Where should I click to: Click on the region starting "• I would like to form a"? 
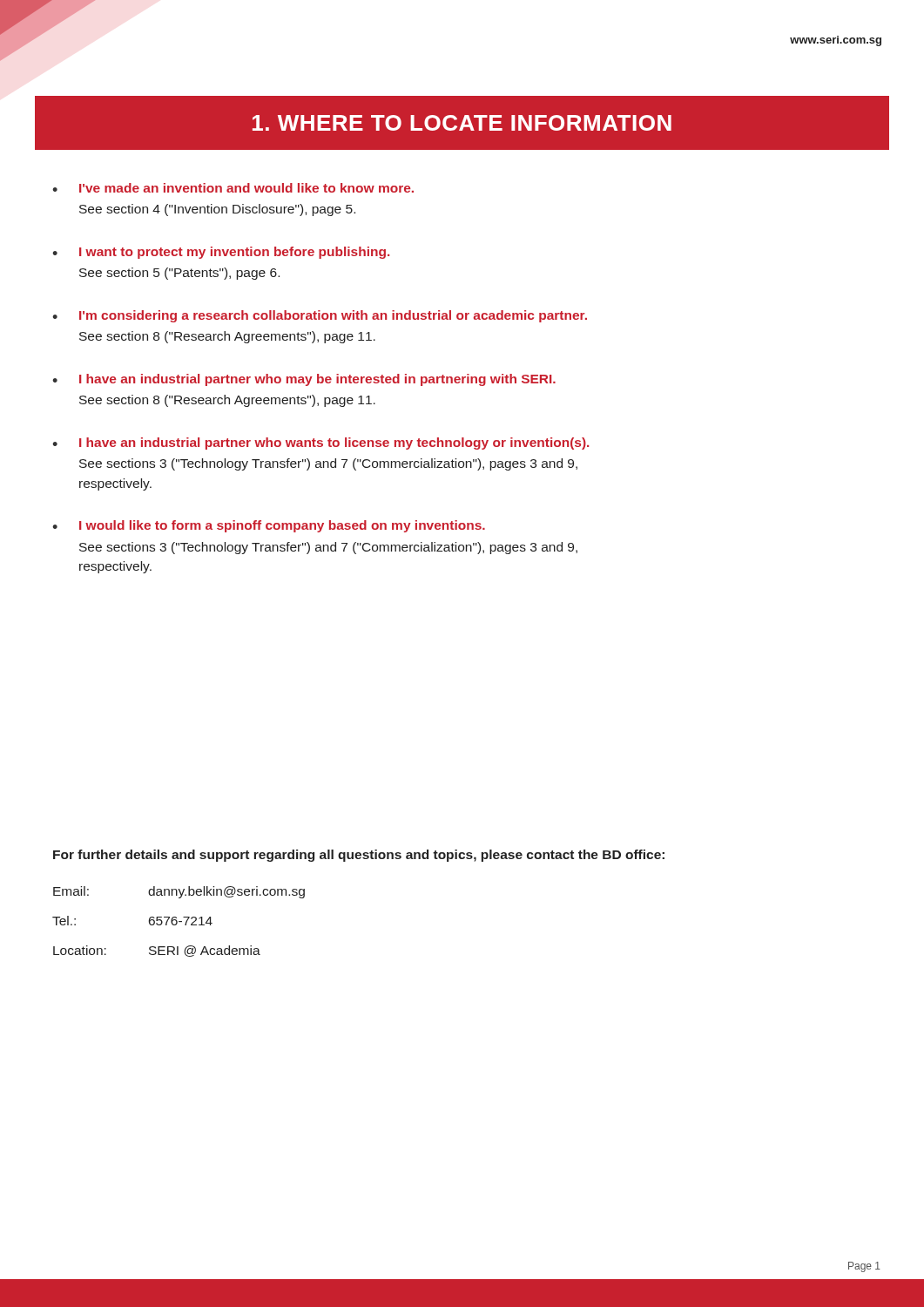coord(315,546)
